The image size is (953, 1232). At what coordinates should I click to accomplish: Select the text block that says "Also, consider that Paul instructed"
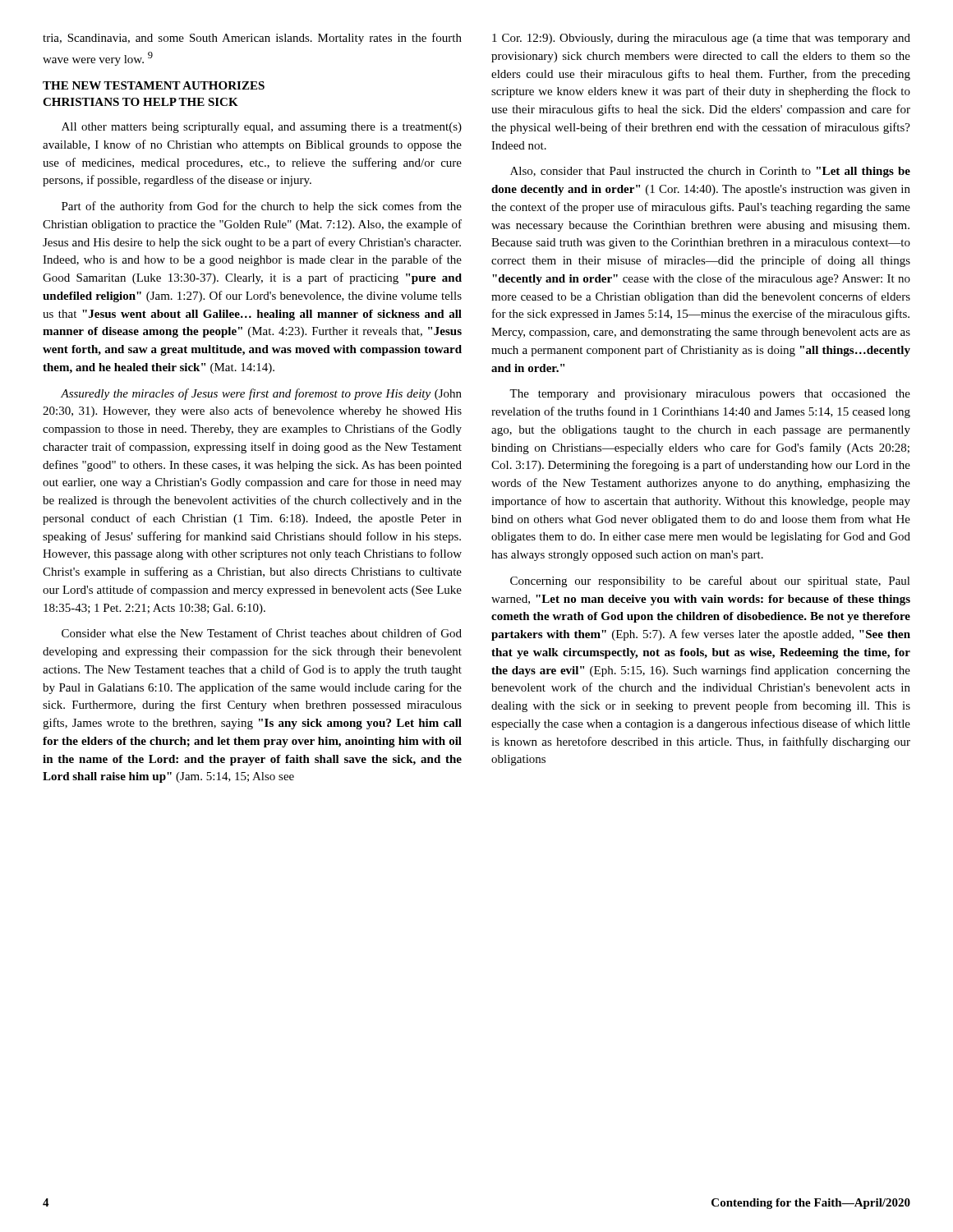coord(701,270)
